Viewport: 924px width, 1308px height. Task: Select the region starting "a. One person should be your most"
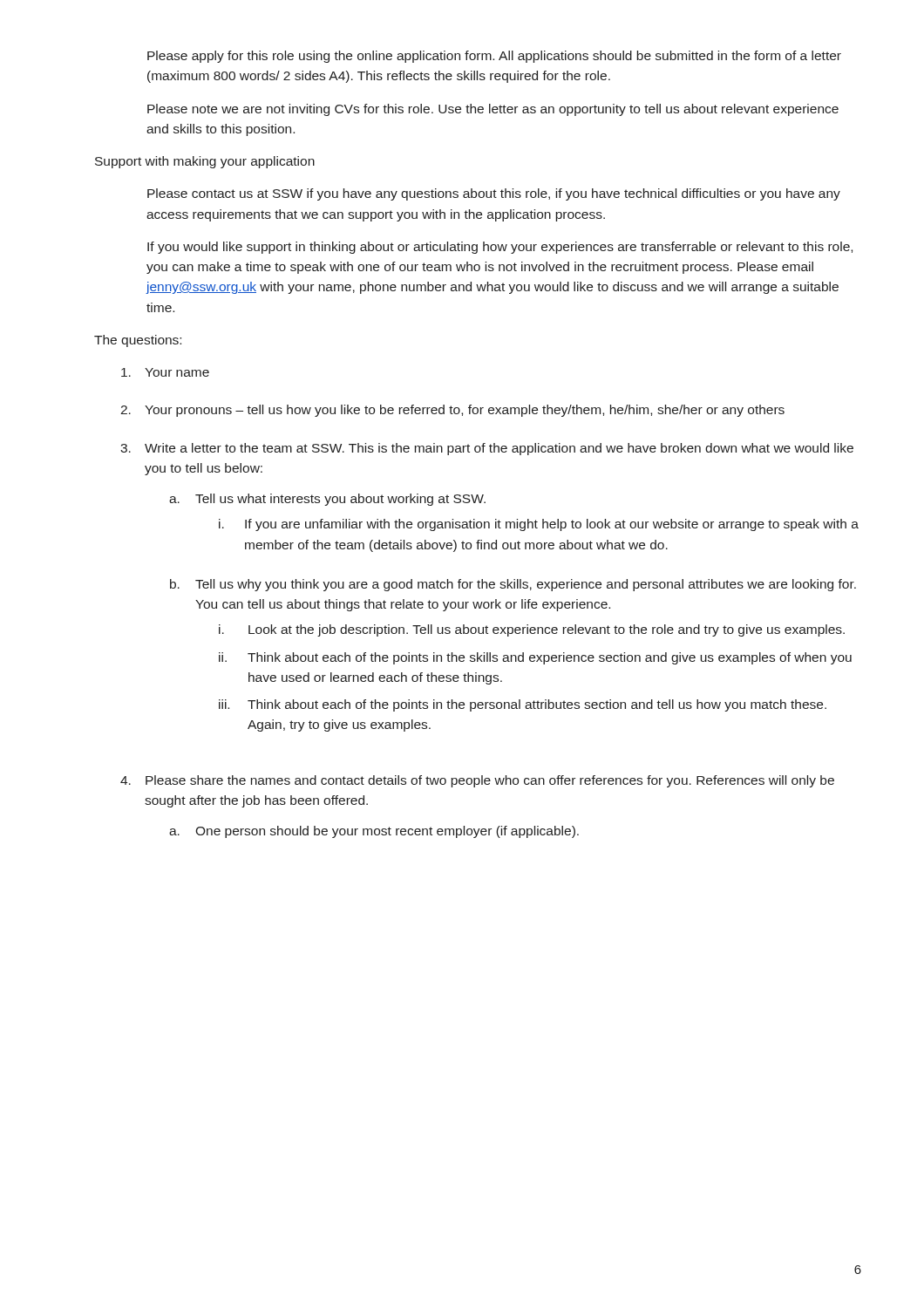(x=374, y=831)
